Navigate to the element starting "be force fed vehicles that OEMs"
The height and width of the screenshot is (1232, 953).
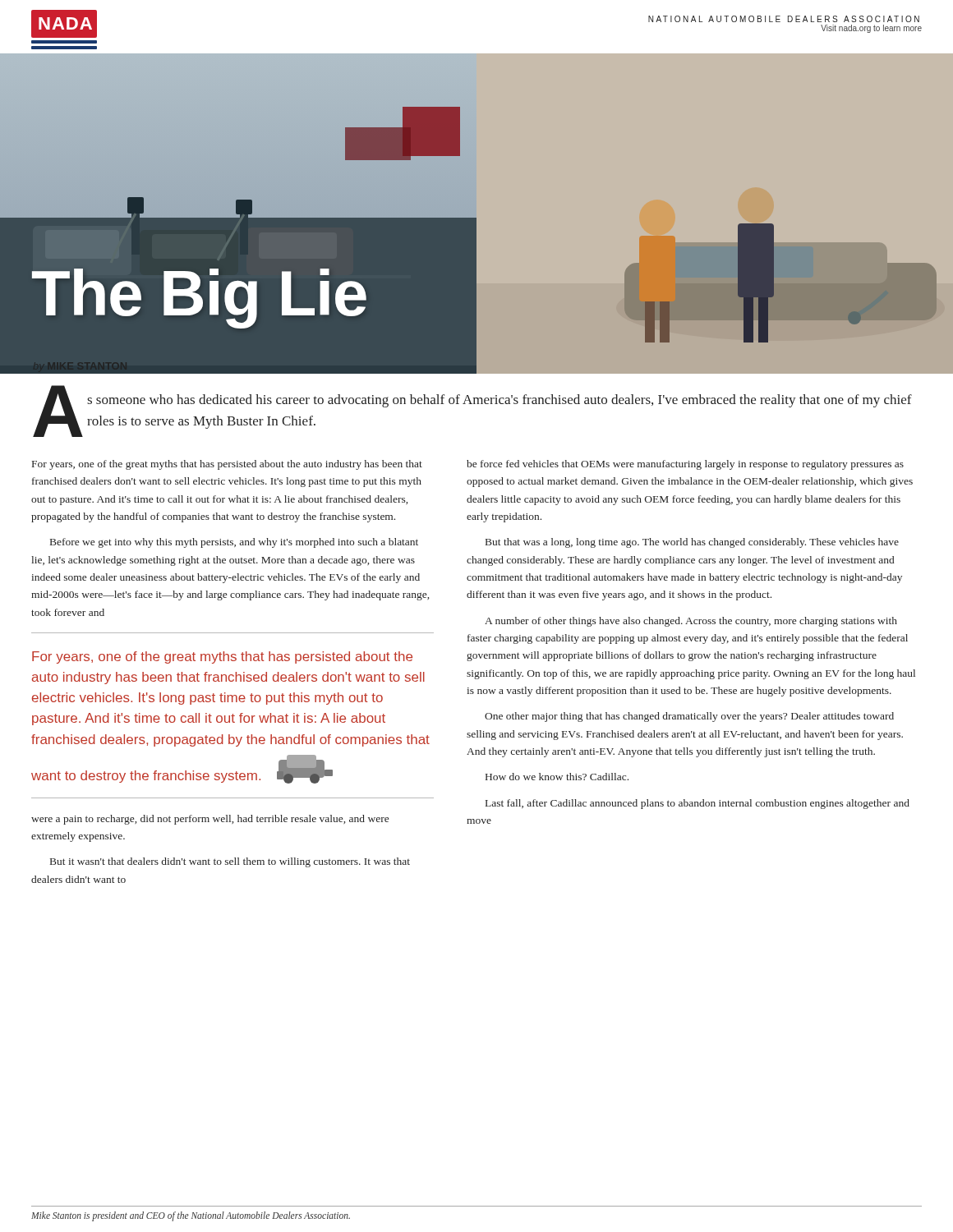pos(690,490)
